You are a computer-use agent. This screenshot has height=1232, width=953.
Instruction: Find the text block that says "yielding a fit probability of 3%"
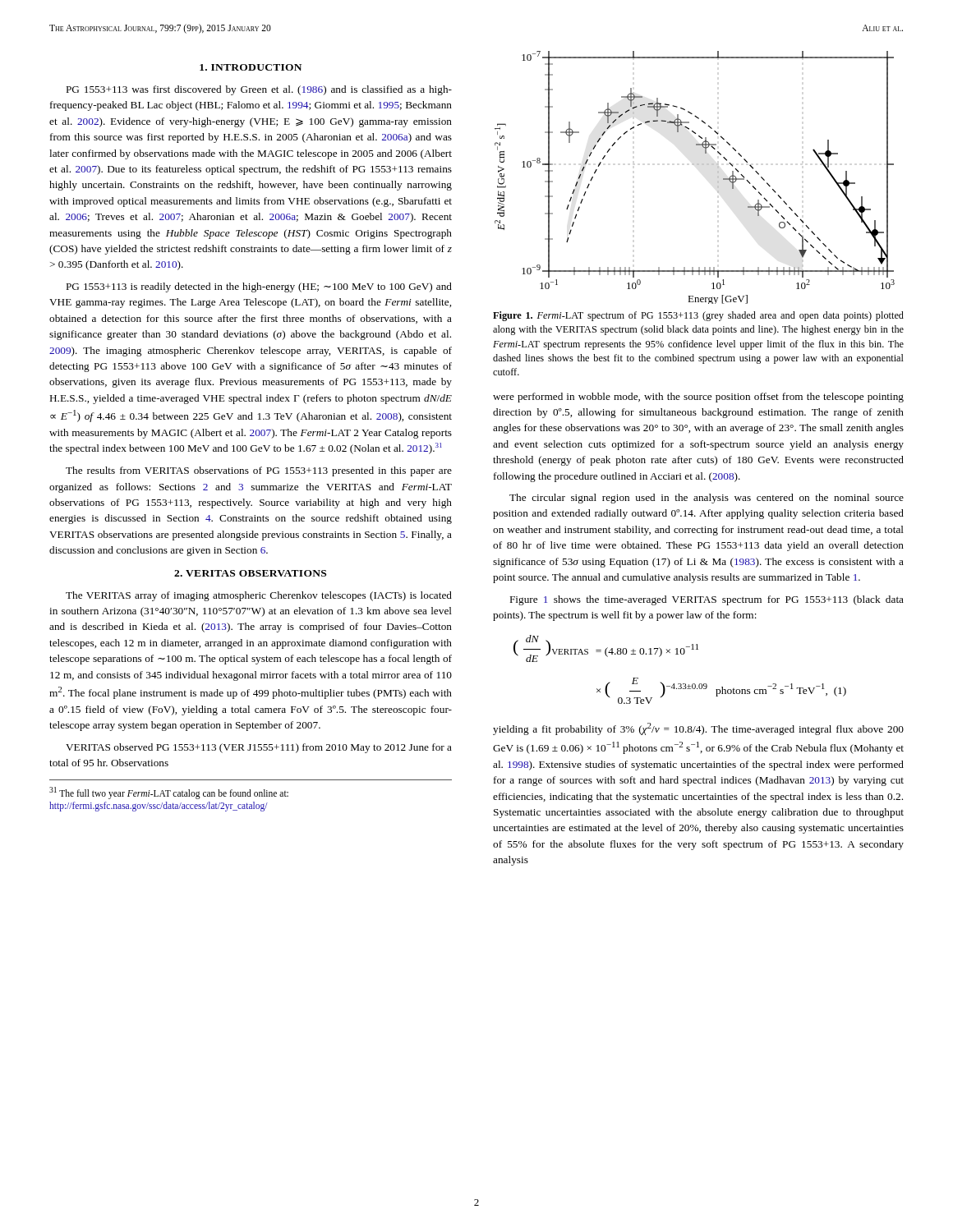(x=698, y=793)
